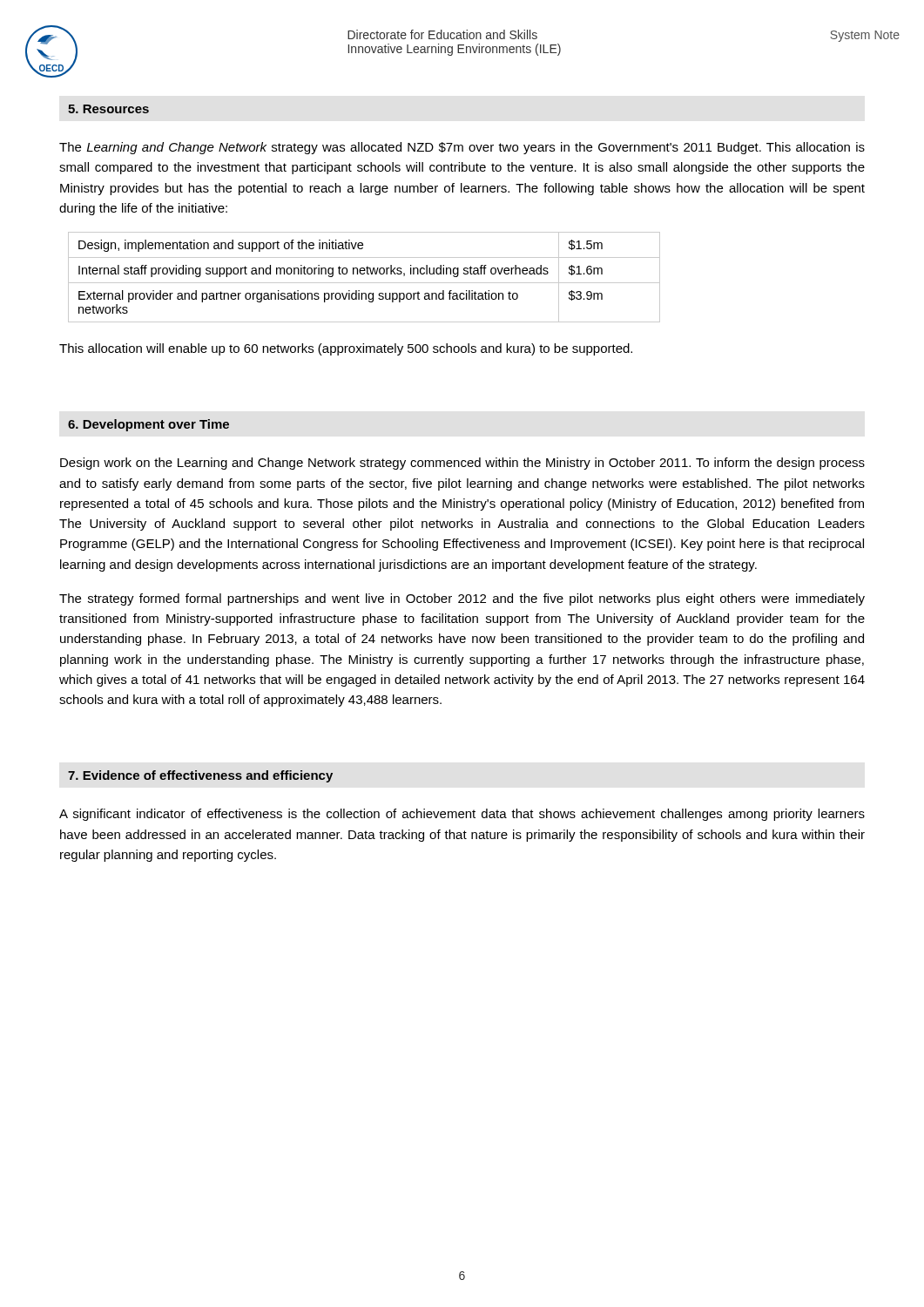This screenshot has width=924, height=1307.
Task: Select the text starting "The strategy formed formal partnerships and went live"
Action: tap(462, 649)
